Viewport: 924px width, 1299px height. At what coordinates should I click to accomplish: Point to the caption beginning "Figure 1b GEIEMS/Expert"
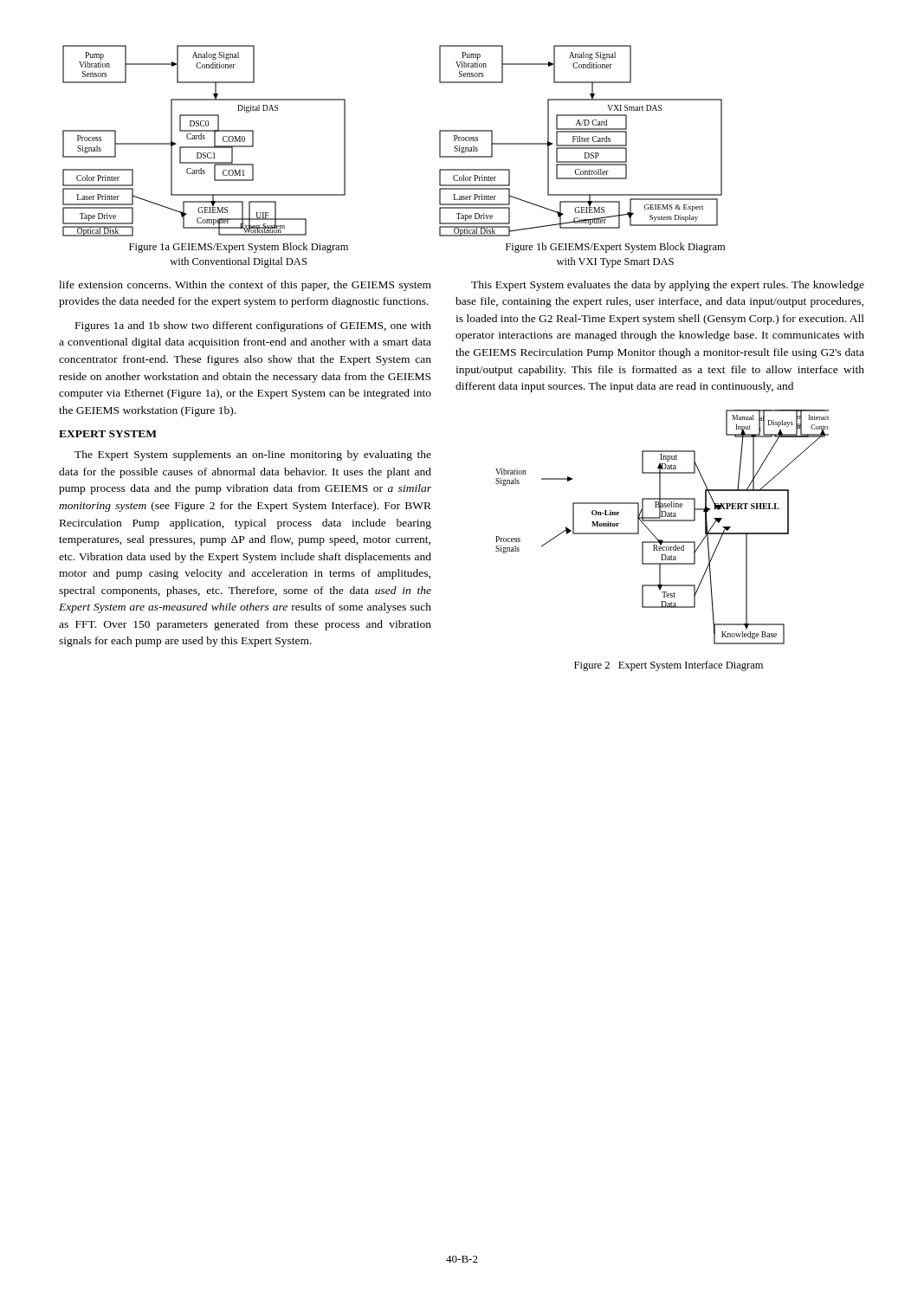[x=615, y=254]
